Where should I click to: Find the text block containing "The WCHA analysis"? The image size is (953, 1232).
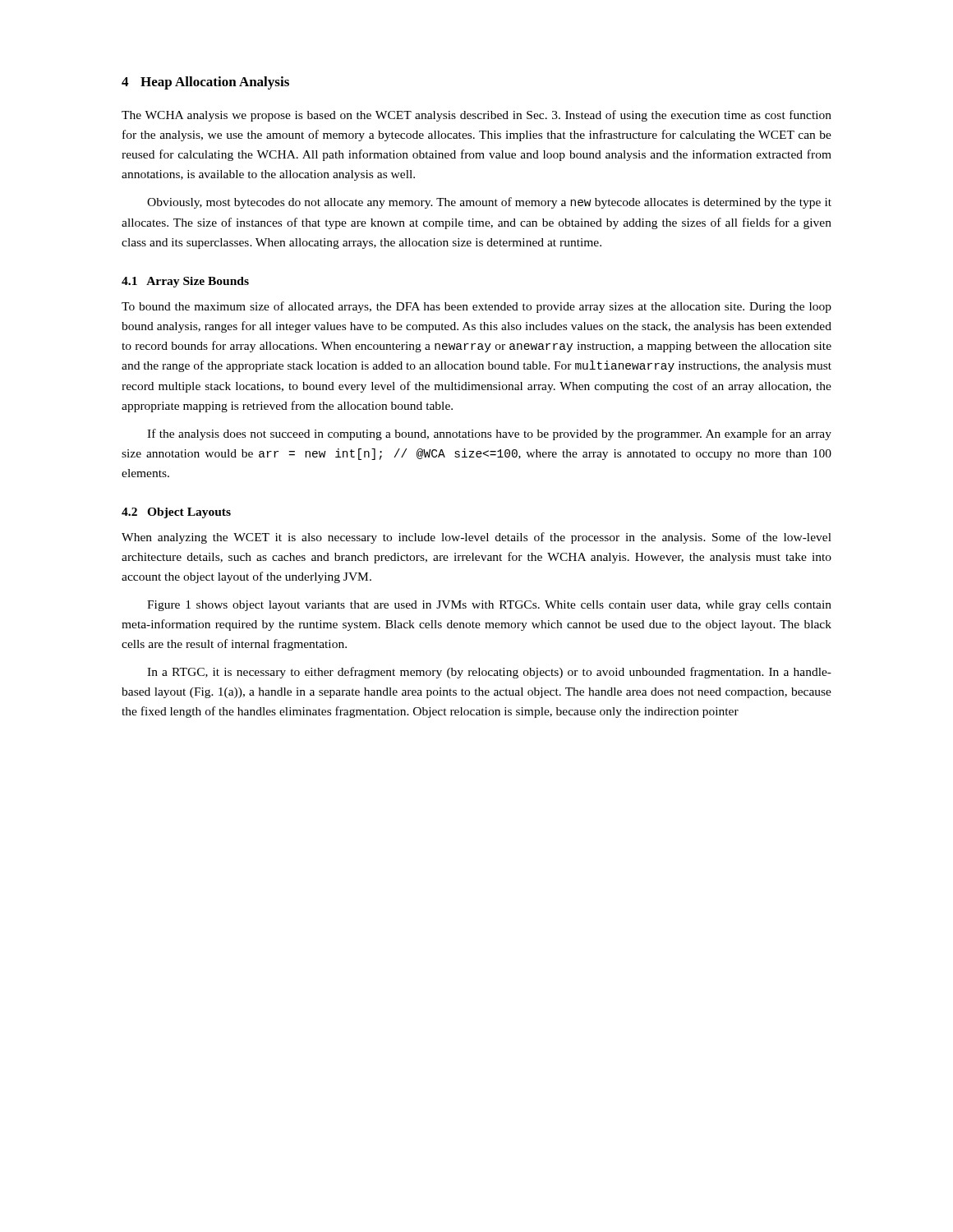476,145
